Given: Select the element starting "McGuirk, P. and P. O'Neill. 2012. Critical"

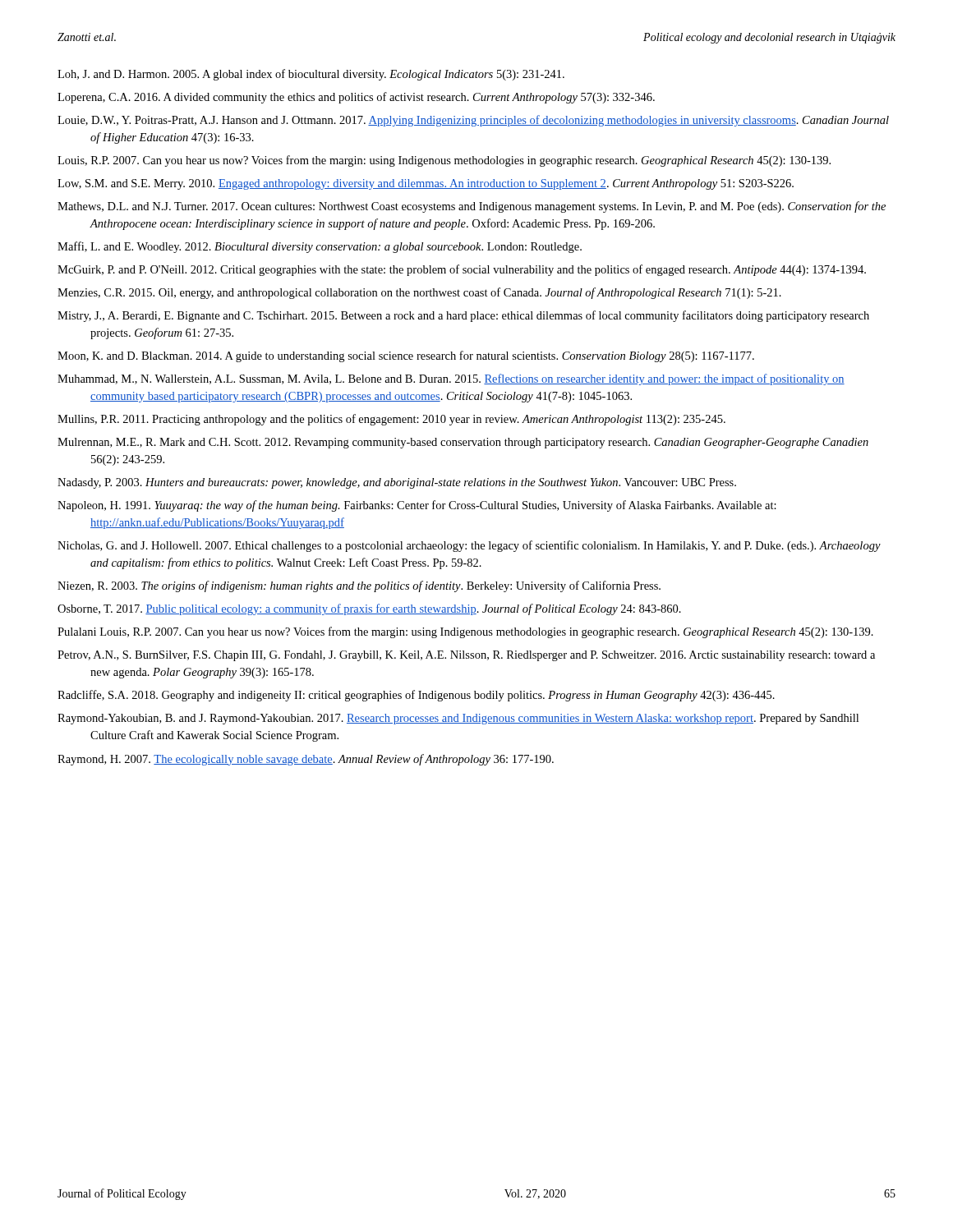Looking at the screenshot, I should click(x=462, y=270).
